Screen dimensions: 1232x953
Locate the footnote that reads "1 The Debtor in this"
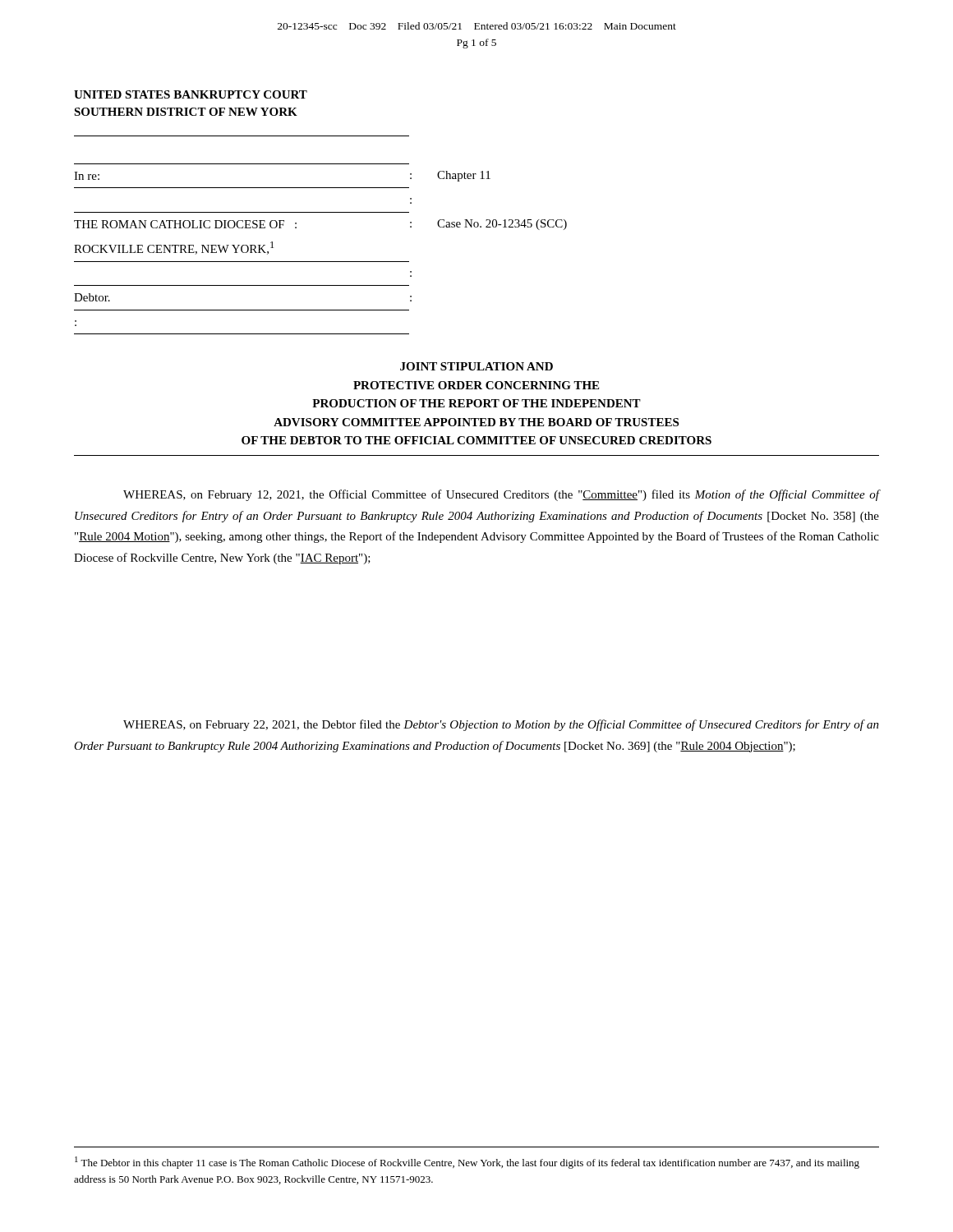(x=467, y=1169)
